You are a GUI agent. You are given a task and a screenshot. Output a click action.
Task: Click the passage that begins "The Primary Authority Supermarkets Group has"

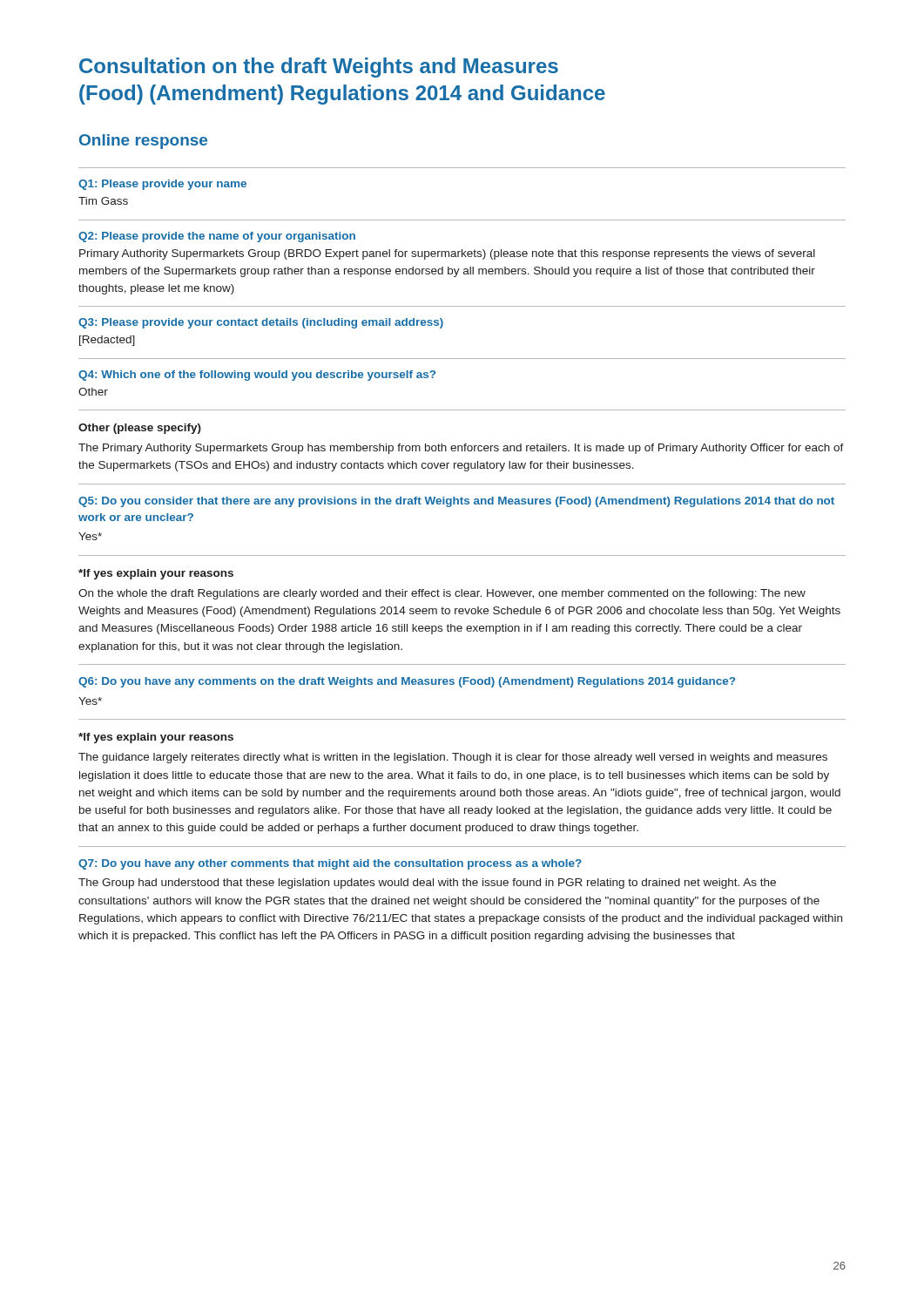[x=461, y=456]
